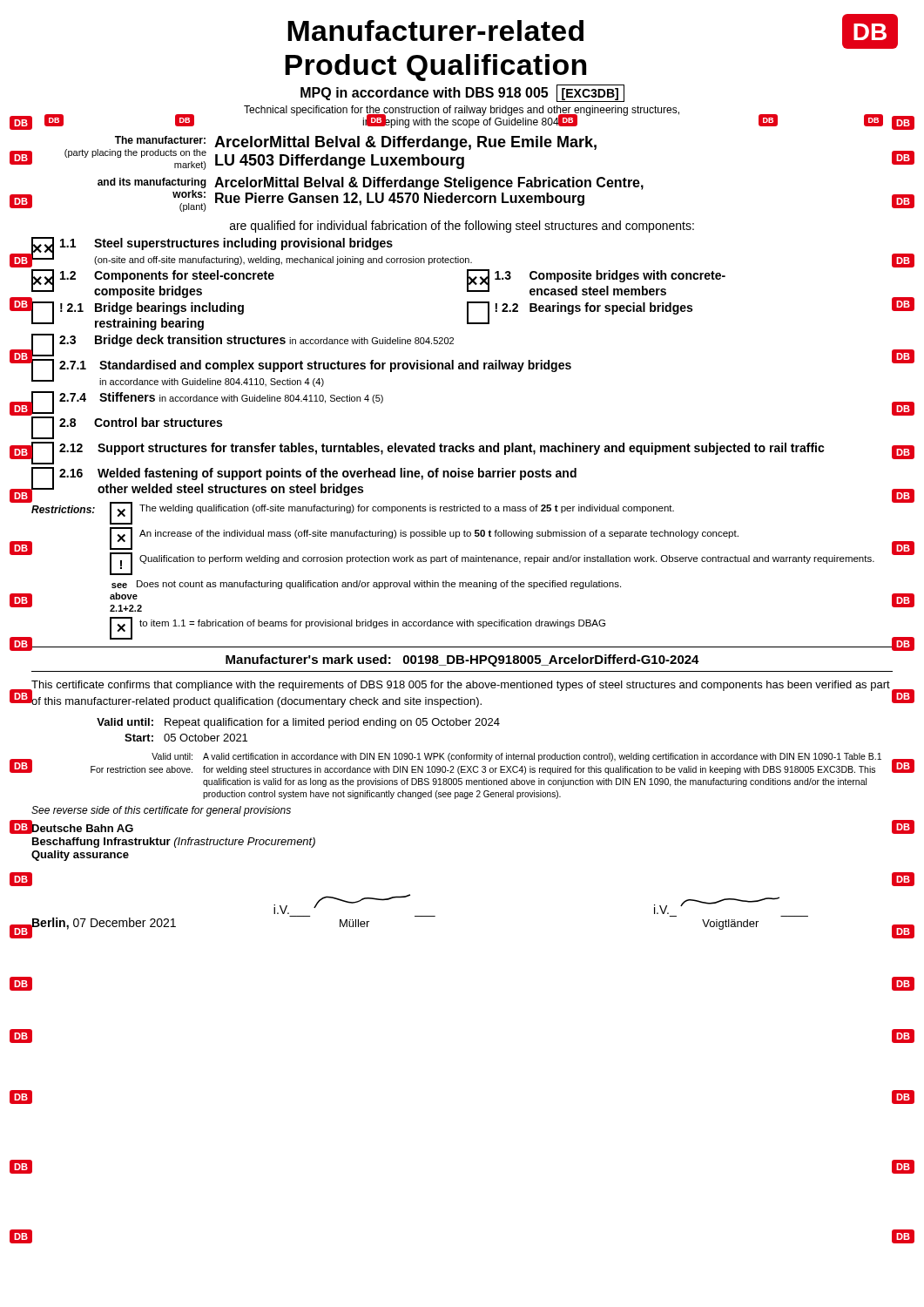The width and height of the screenshot is (924, 1307).
Task: Point to the passage starting "Manufacturer-relatedProduct Qualification"
Action: tap(436, 48)
